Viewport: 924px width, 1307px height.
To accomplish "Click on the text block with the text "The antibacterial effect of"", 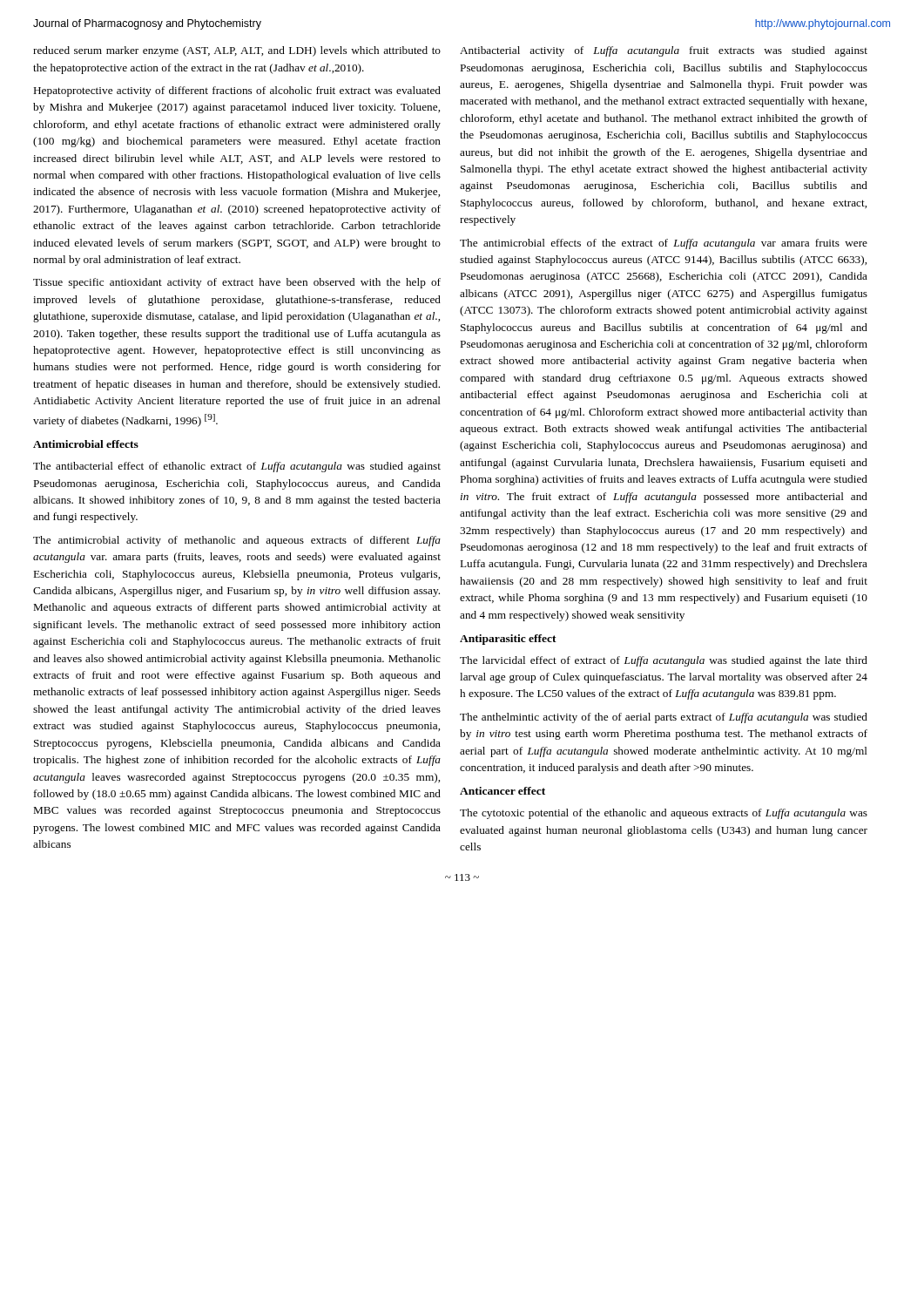I will (x=237, y=655).
